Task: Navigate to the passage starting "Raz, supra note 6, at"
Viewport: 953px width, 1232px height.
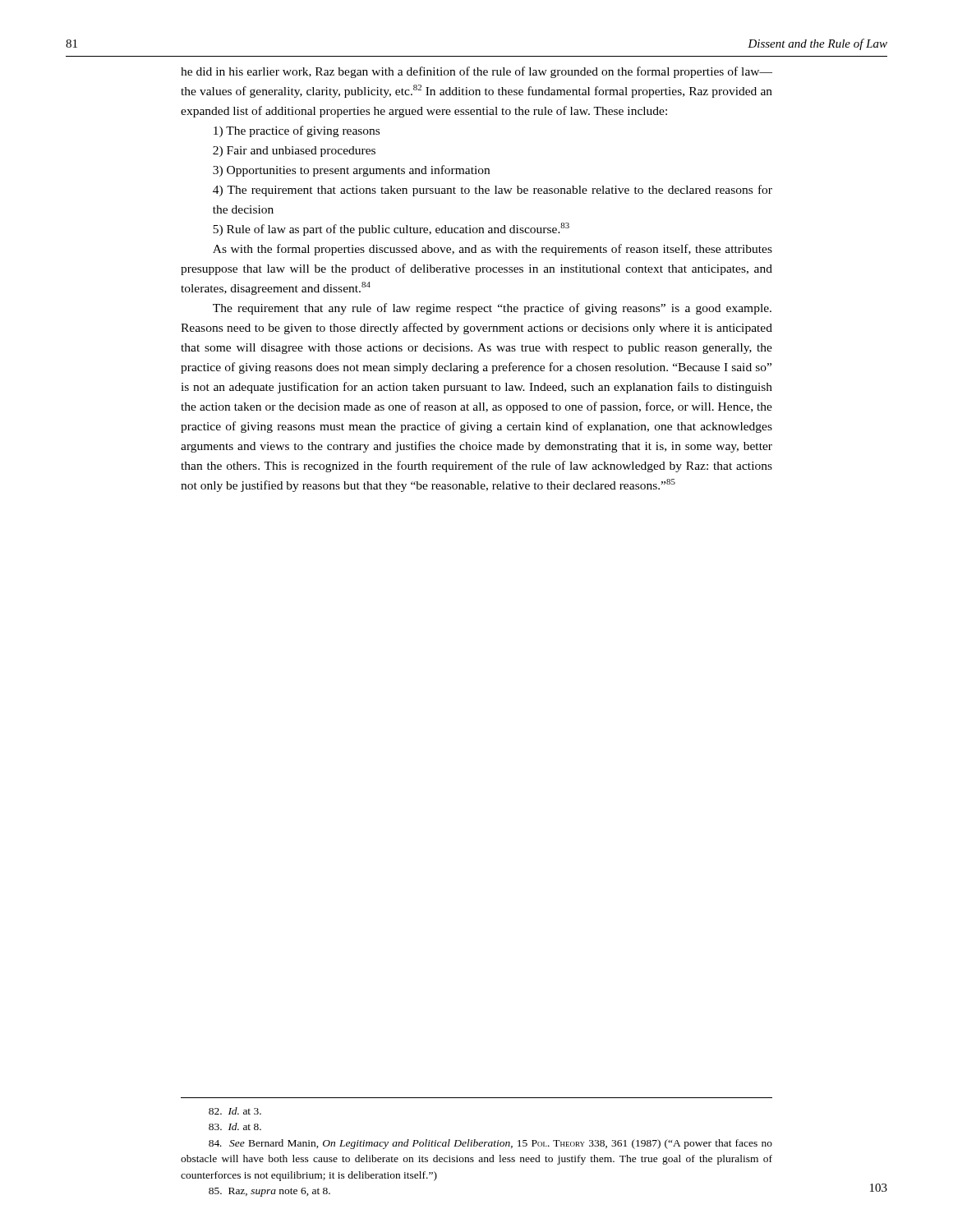Action: 269,1192
